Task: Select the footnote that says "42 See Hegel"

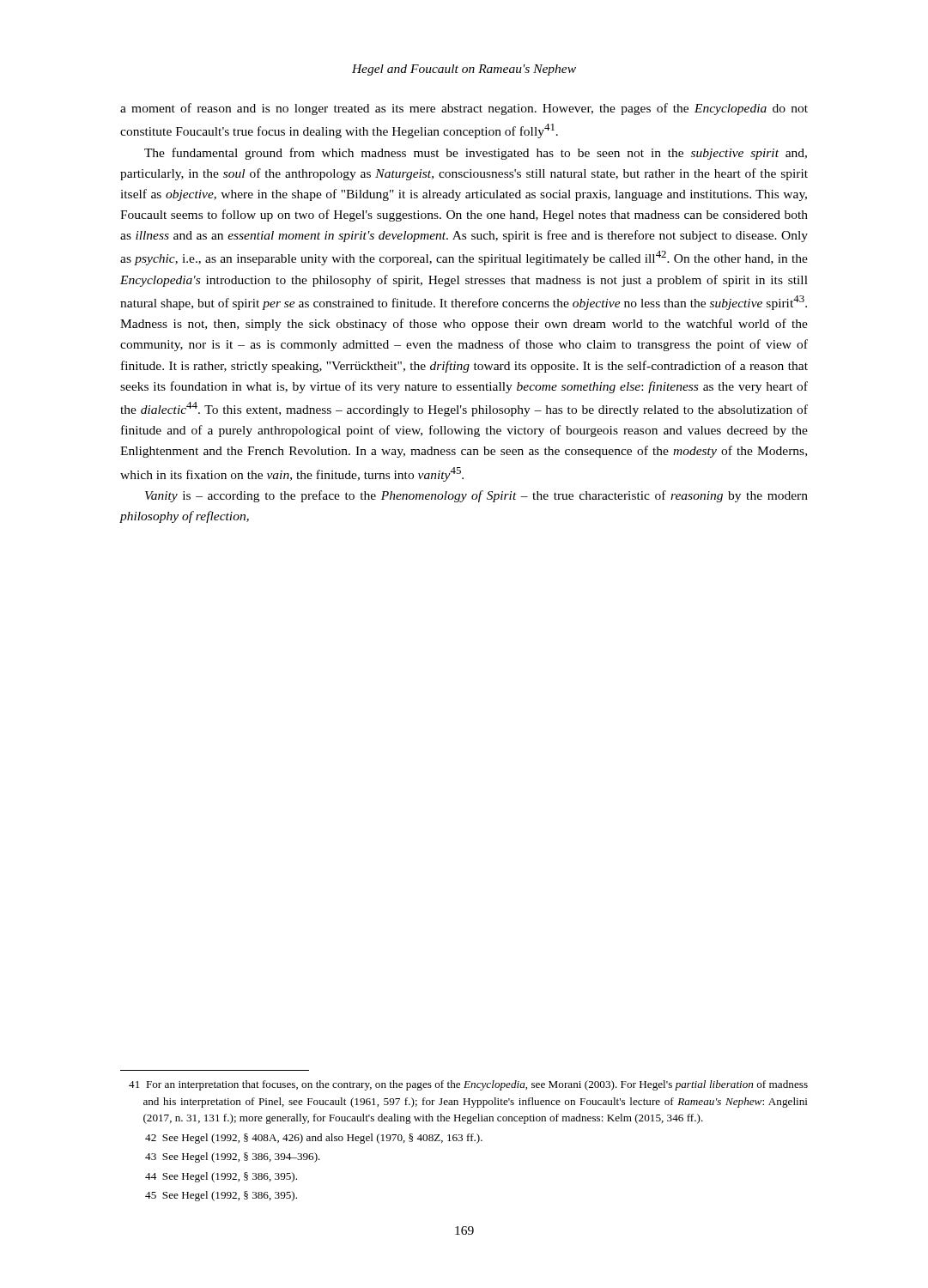Action: coord(314,1137)
